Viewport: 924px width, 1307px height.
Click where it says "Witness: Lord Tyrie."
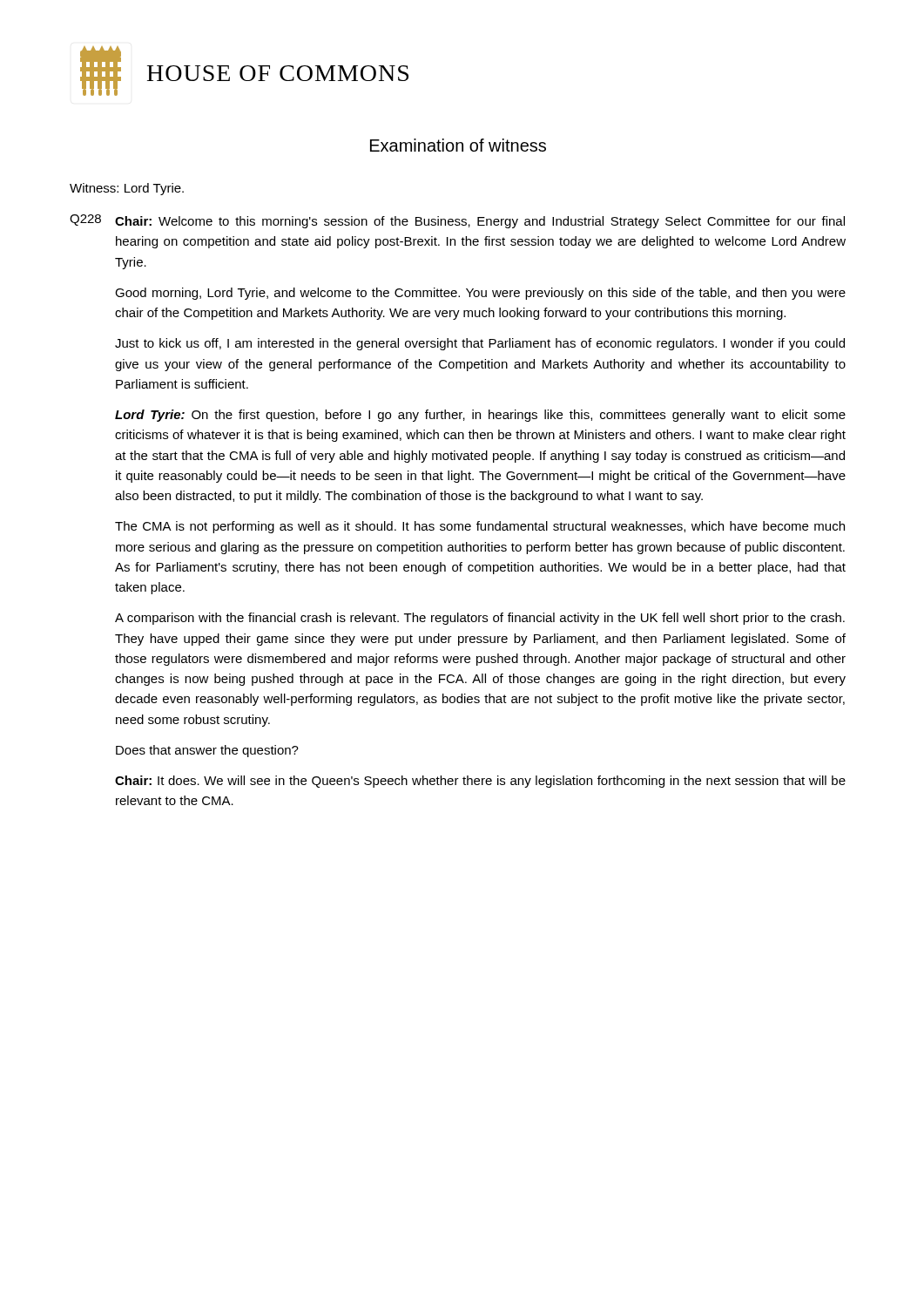pos(127,188)
